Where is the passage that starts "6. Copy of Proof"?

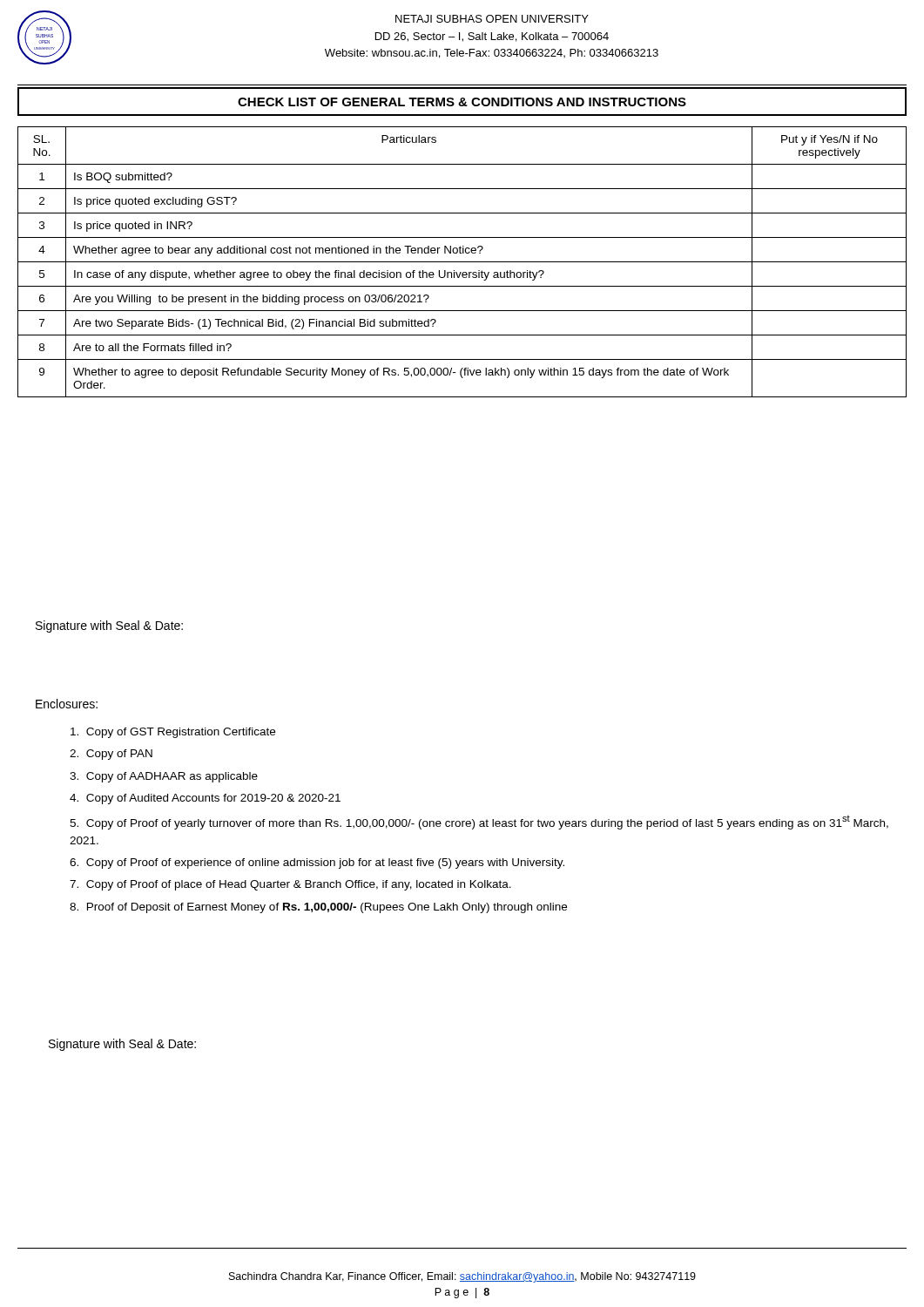coord(318,862)
